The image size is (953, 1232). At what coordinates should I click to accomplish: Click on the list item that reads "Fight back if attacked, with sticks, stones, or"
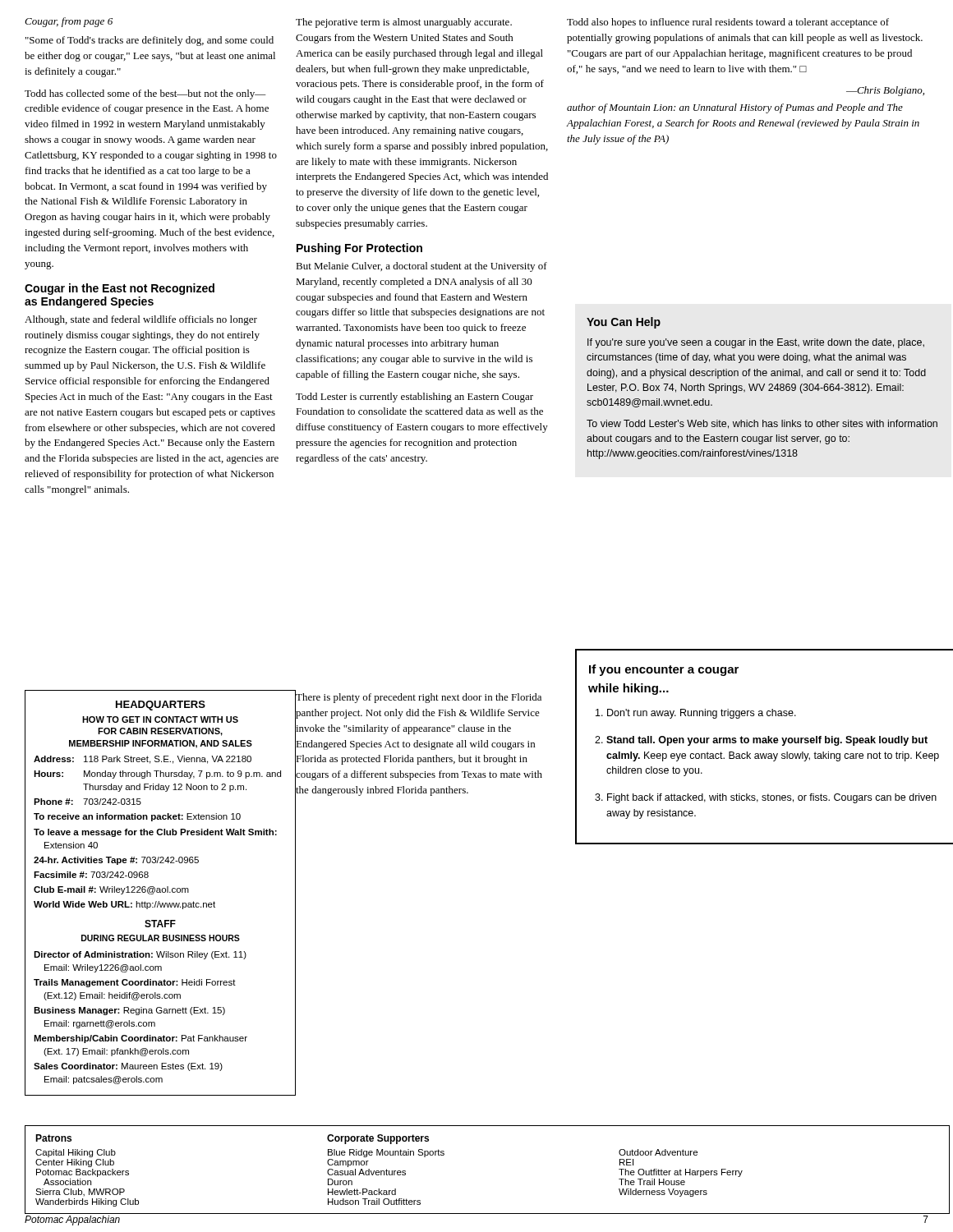coord(772,805)
